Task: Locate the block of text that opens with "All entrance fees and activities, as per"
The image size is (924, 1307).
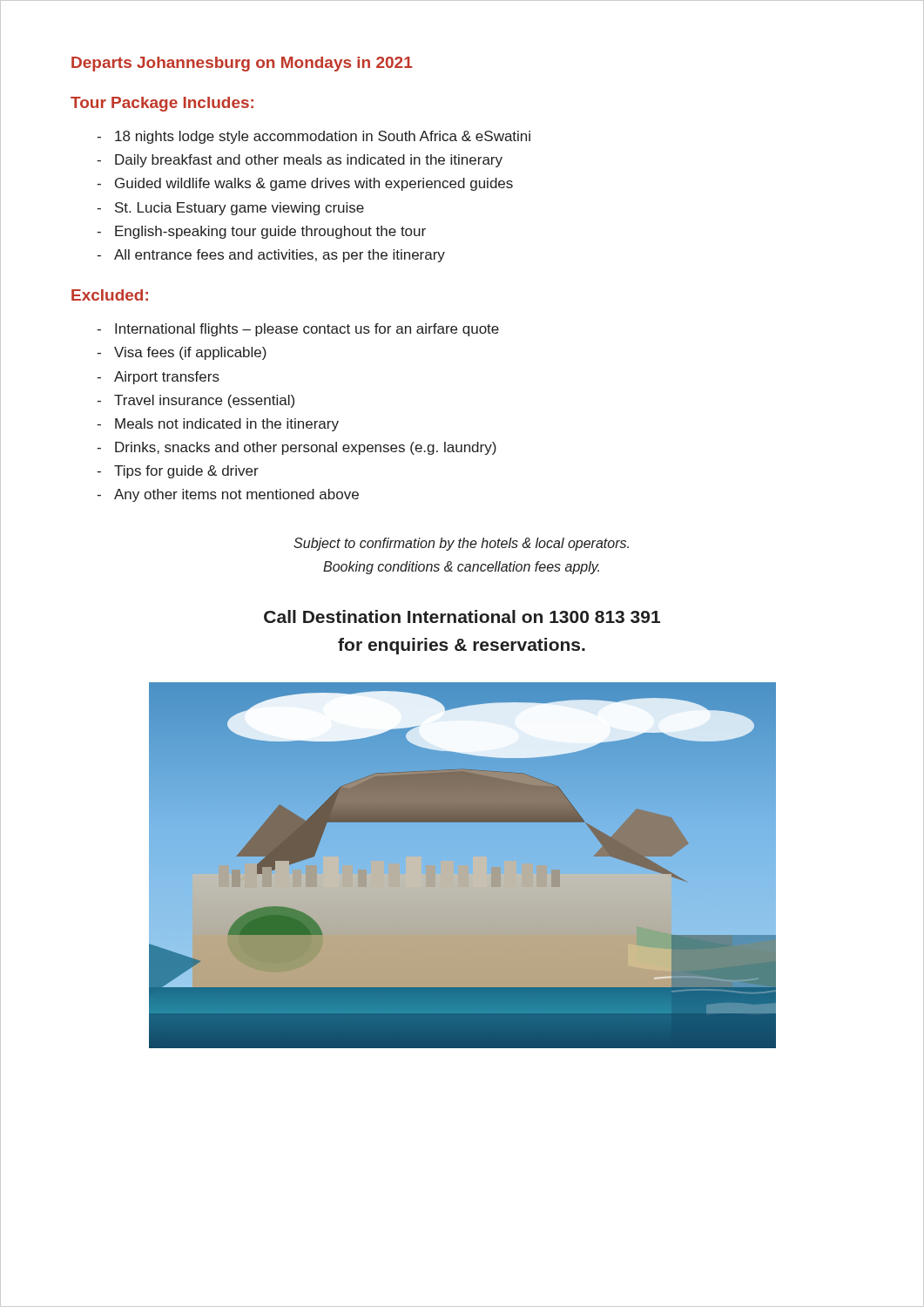Action: 280,255
